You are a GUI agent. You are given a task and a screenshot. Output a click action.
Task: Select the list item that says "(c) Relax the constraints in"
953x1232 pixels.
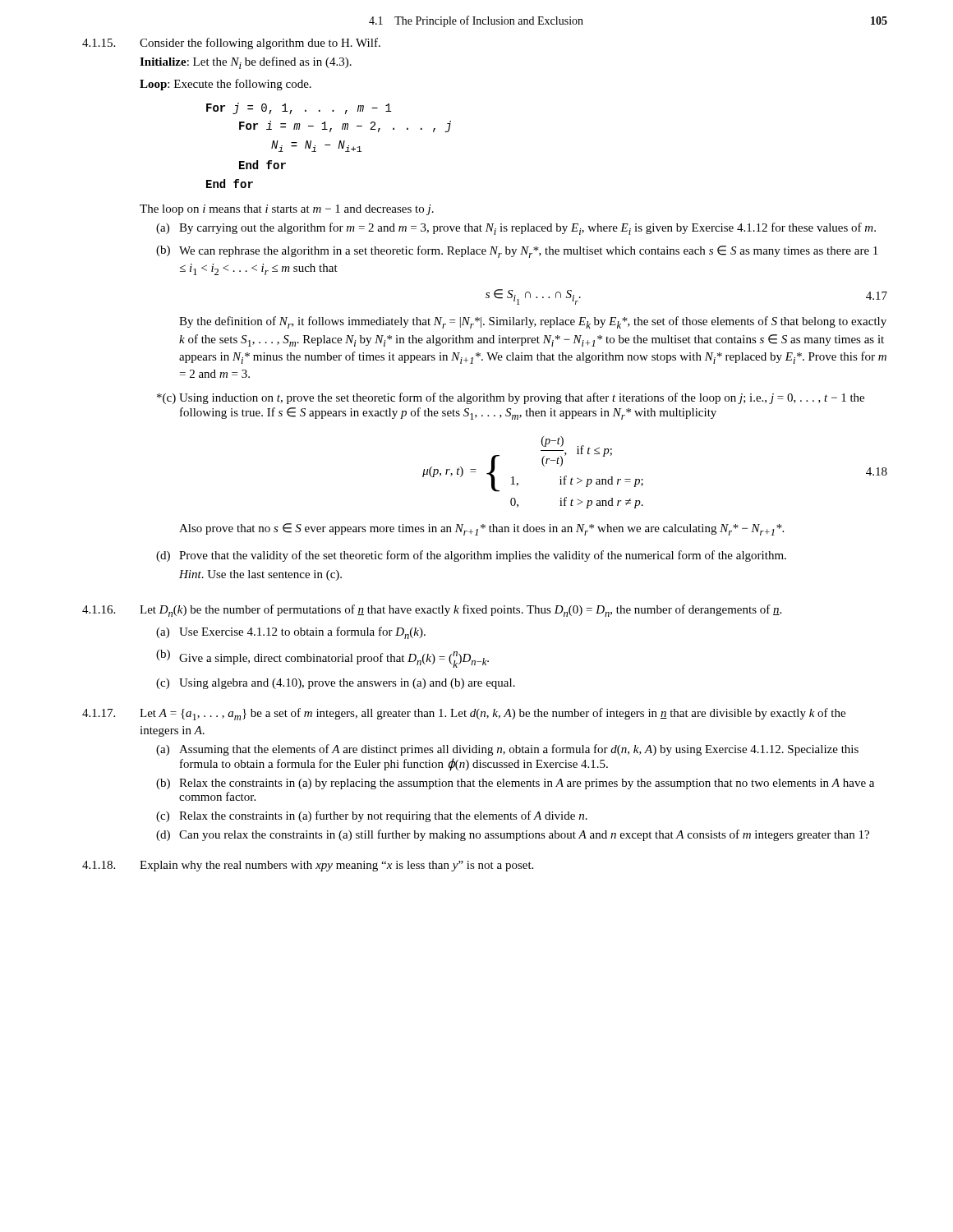[x=522, y=816]
